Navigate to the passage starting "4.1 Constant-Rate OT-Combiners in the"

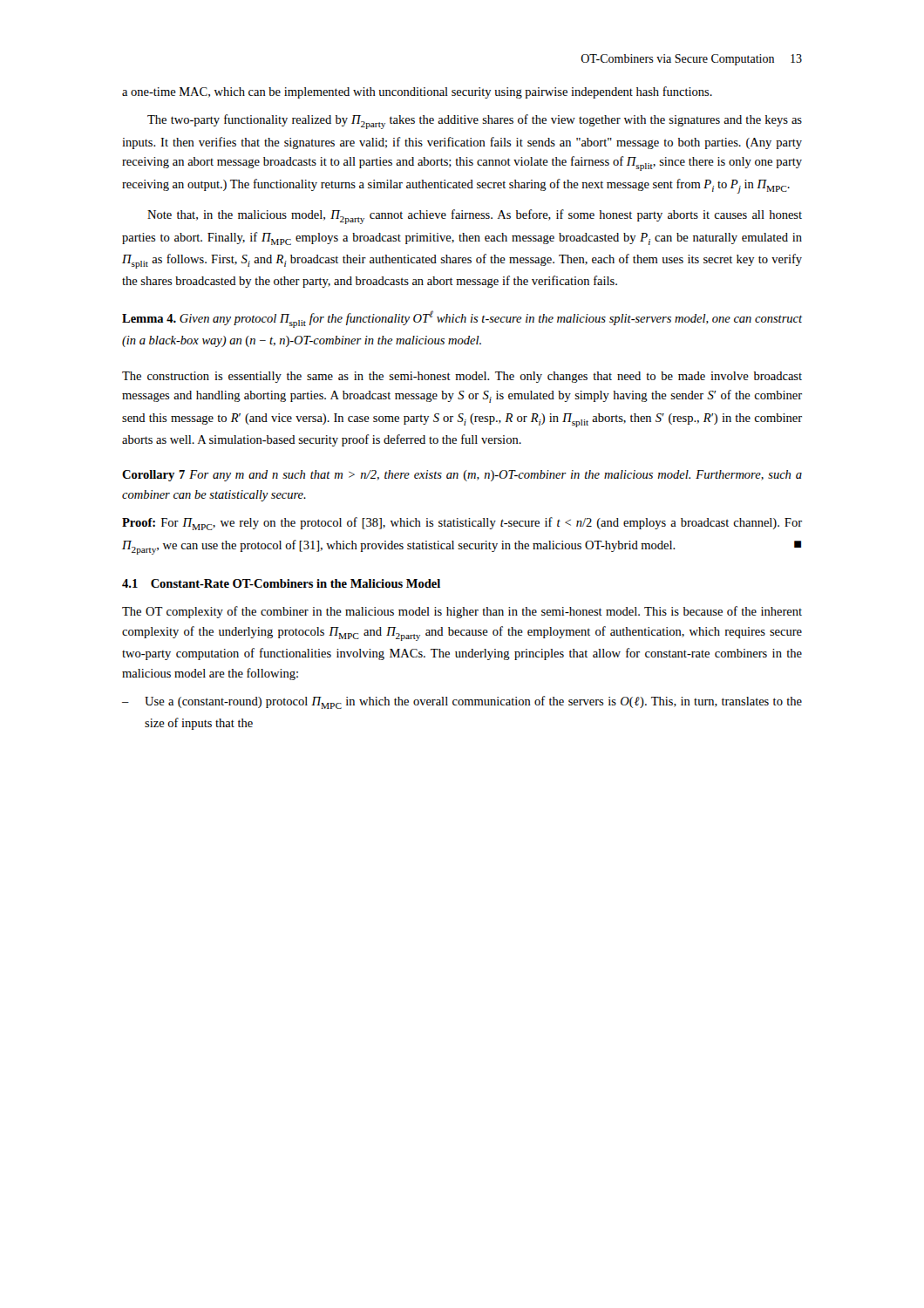click(281, 584)
